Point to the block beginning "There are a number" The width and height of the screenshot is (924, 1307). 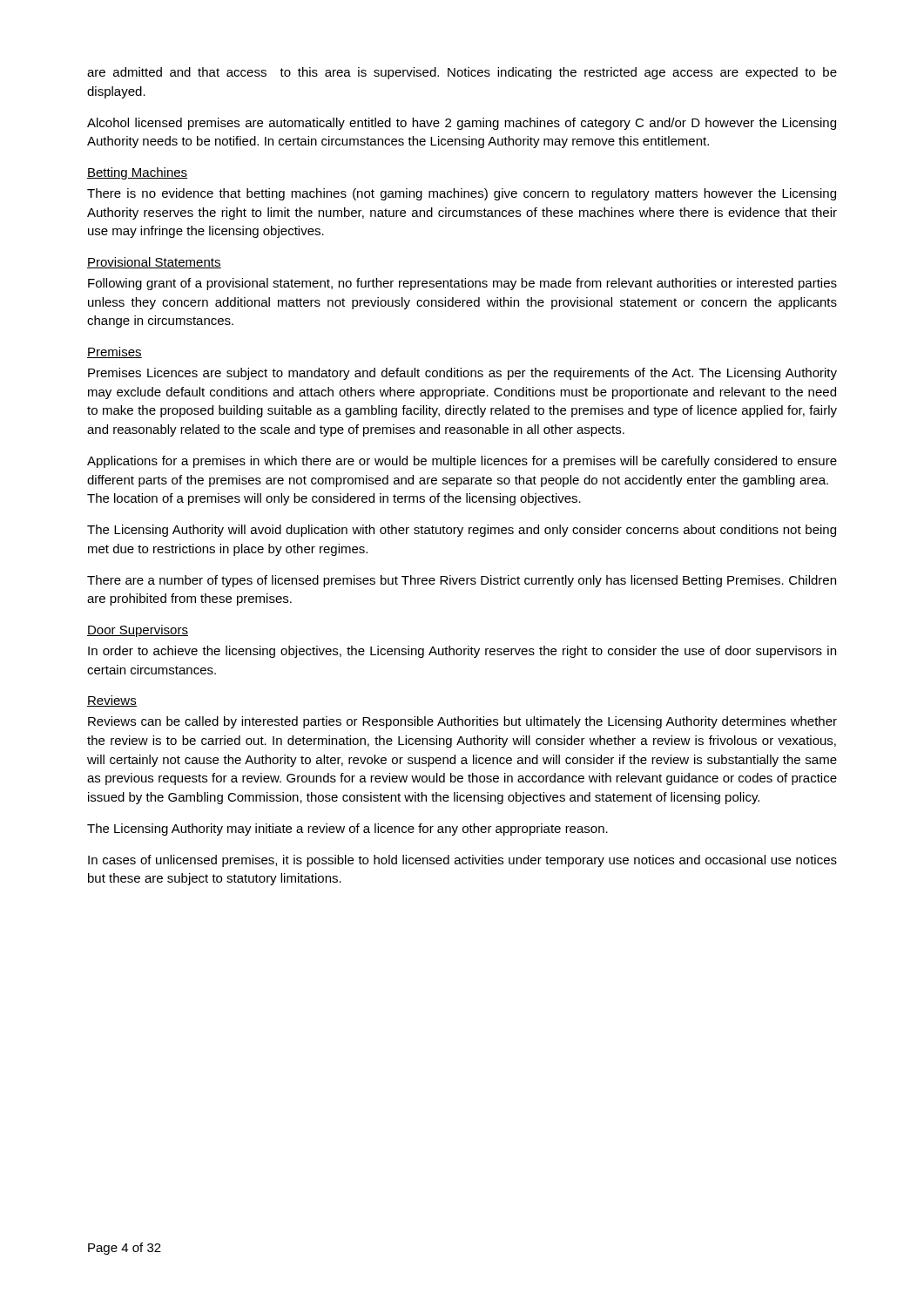[x=462, y=589]
